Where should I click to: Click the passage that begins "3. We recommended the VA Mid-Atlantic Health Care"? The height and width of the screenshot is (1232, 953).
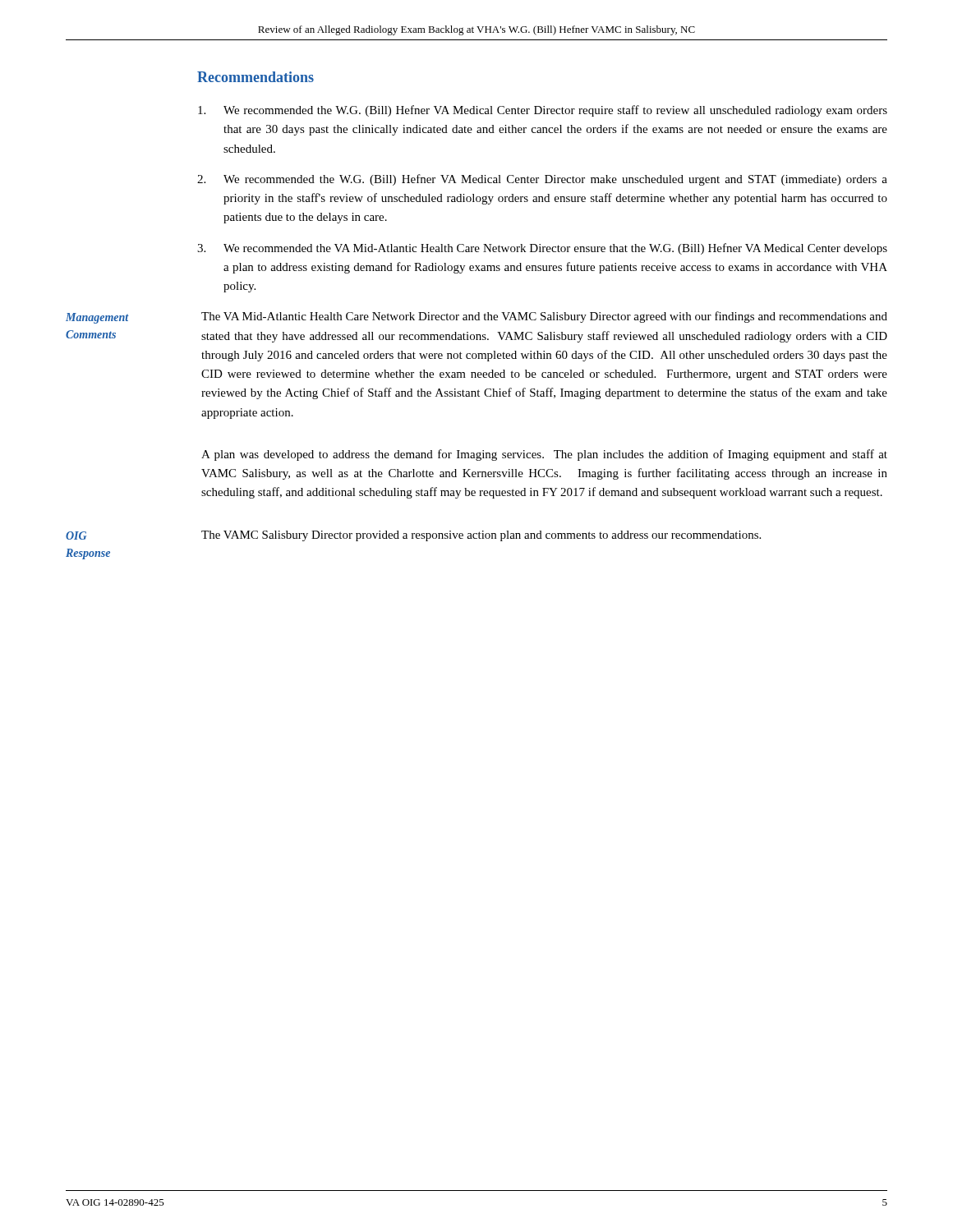coord(542,267)
